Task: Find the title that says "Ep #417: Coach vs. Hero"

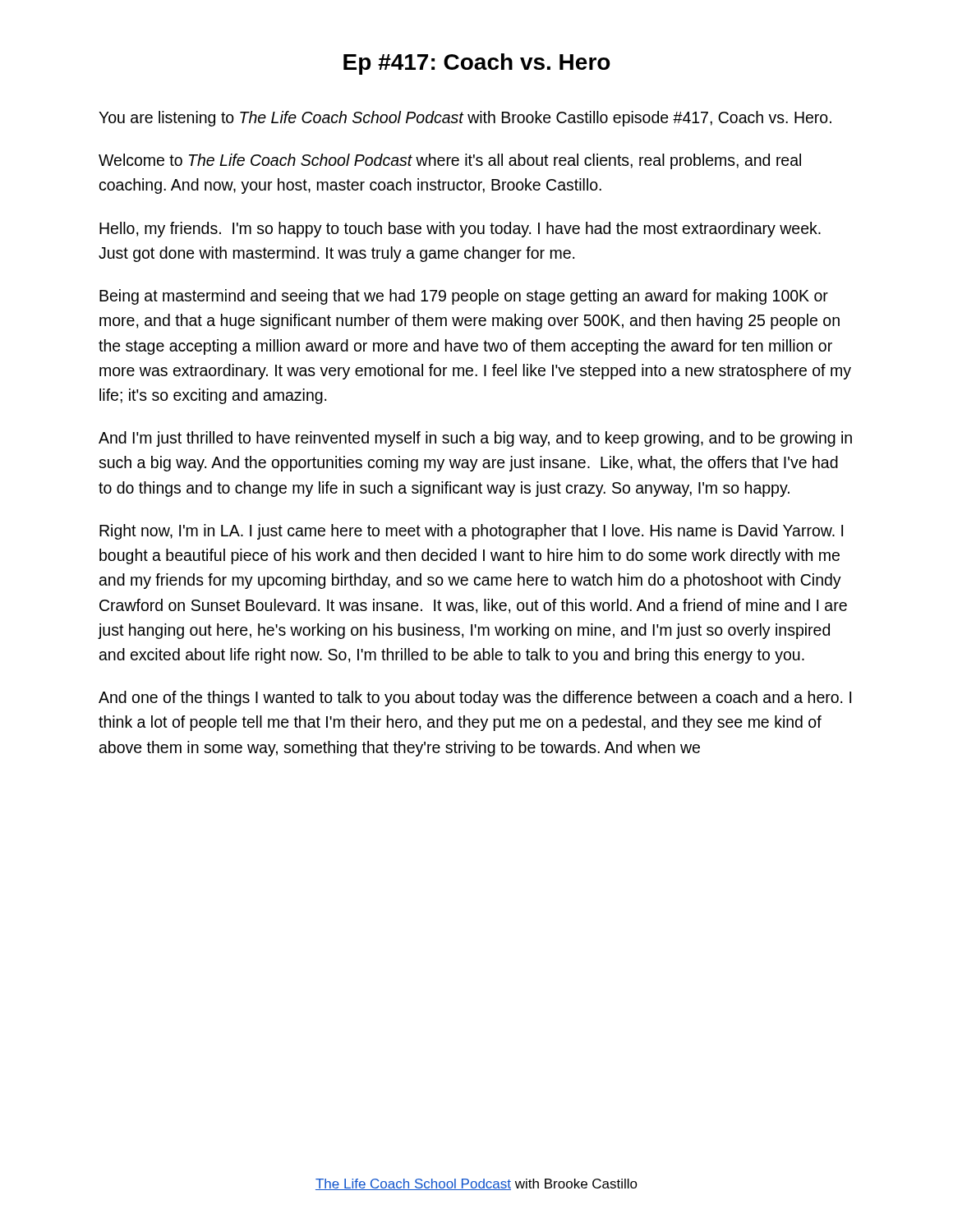Action: [x=476, y=62]
